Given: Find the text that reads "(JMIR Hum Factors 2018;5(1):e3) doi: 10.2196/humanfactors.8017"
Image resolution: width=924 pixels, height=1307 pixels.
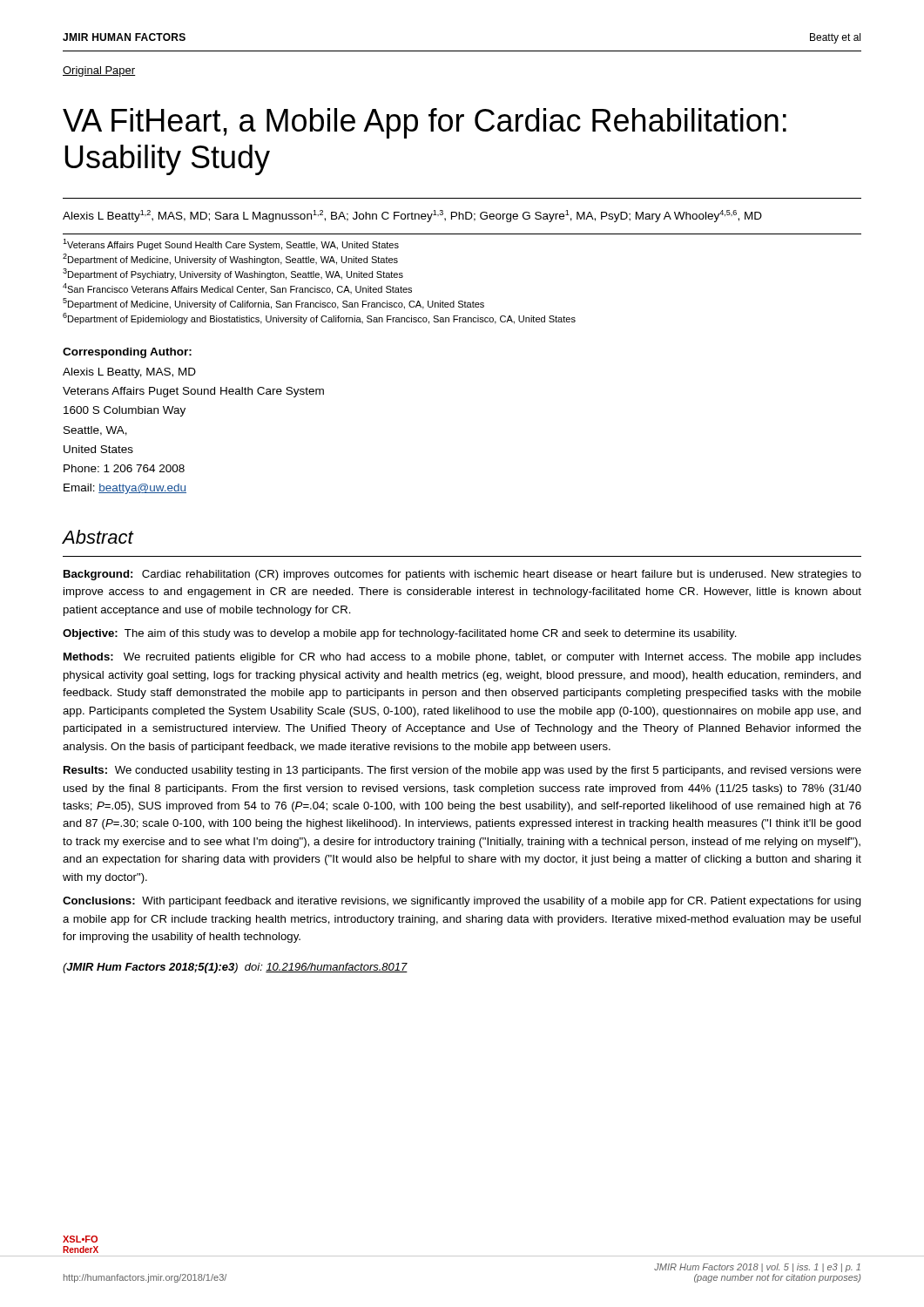Looking at the screenshot, I should pyautogui.click(x=235, y=968).
